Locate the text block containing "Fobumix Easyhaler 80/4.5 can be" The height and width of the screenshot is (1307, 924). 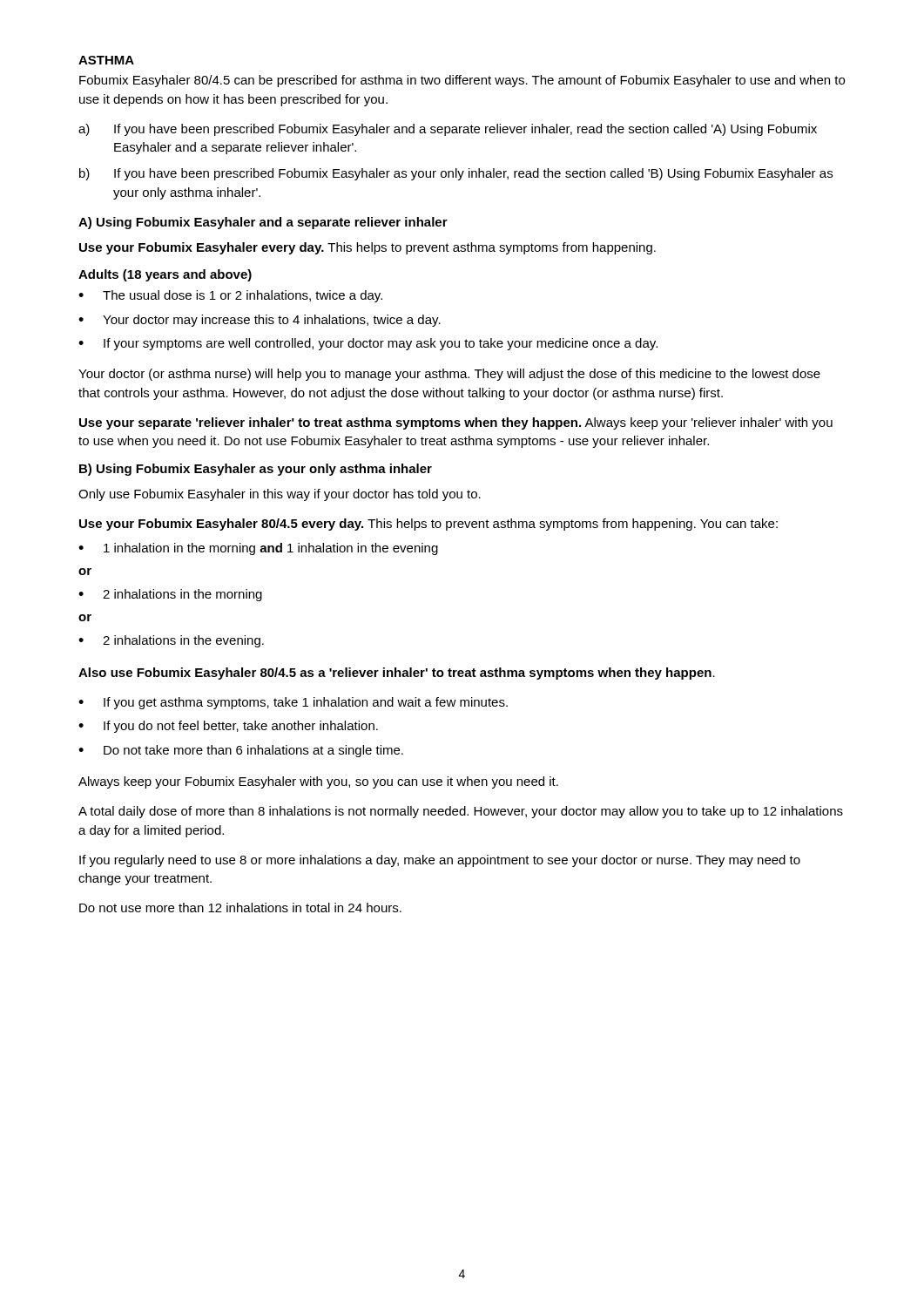pyautogui.click(x=462, y=89)
